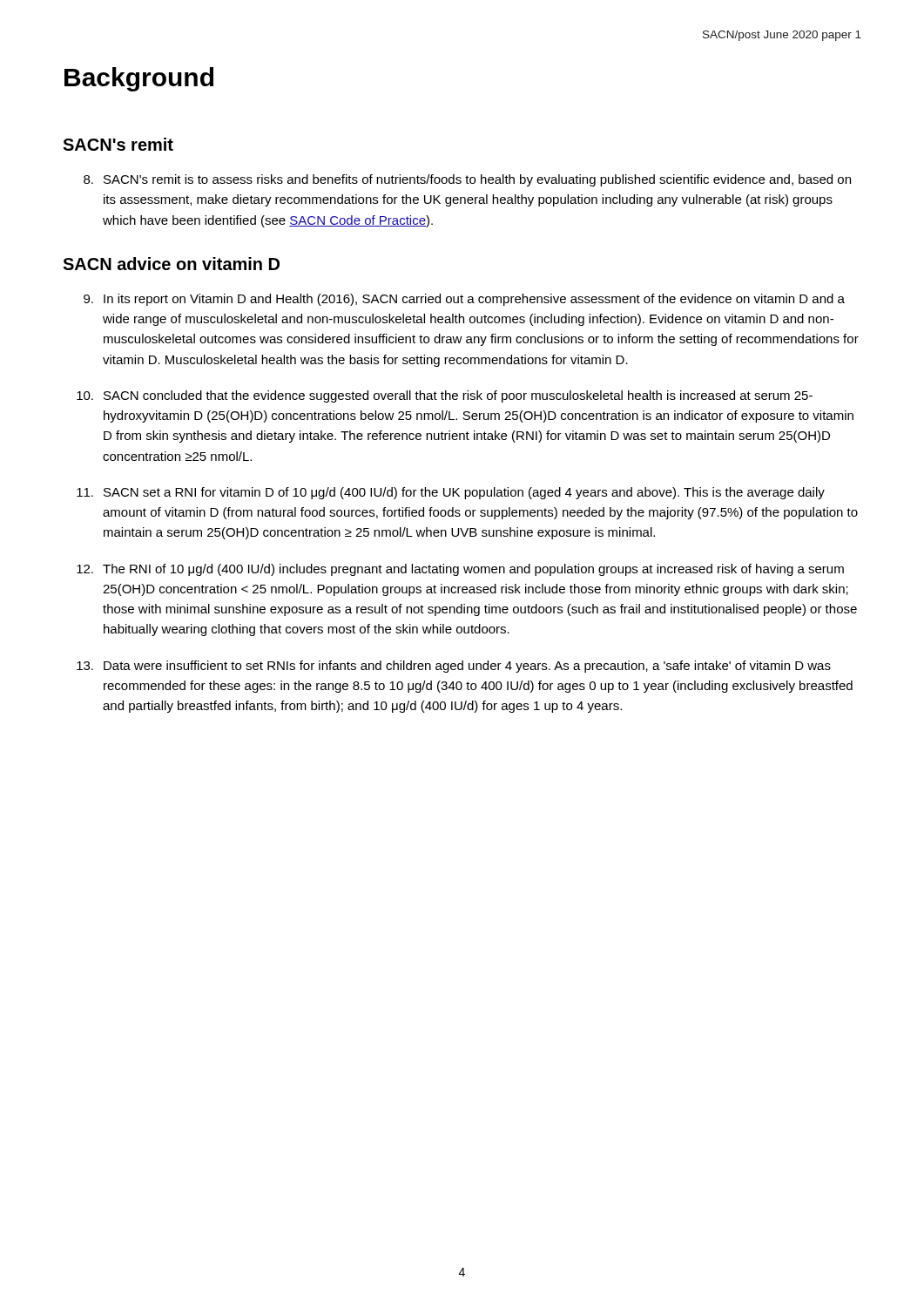Locate the section header with the text "SACN's remit"

pyautogui.click(x=118, y=145)
